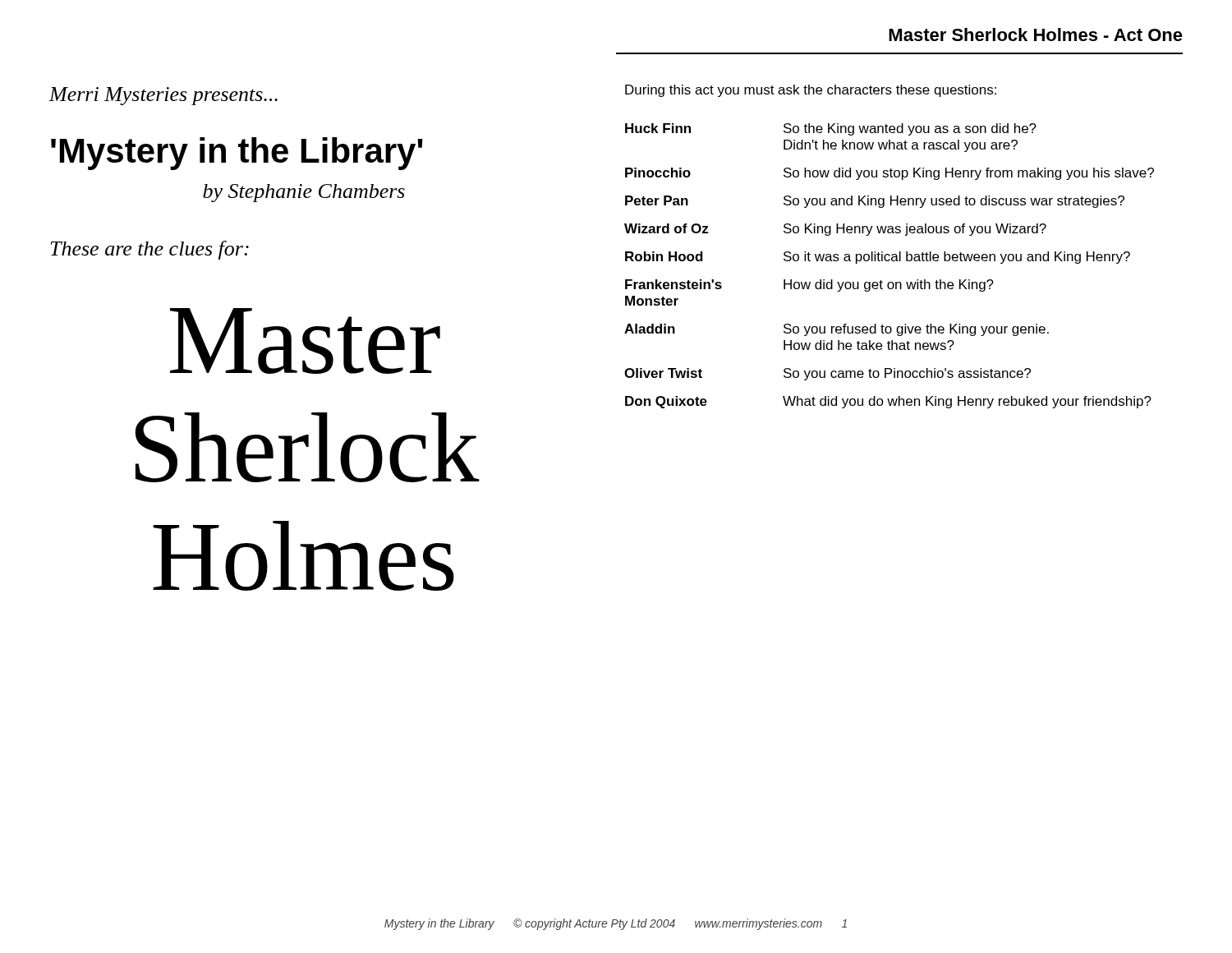
Task: Locate the block of text that opens with "During this act you must ask the characters"
Action: tap(811, 90)
